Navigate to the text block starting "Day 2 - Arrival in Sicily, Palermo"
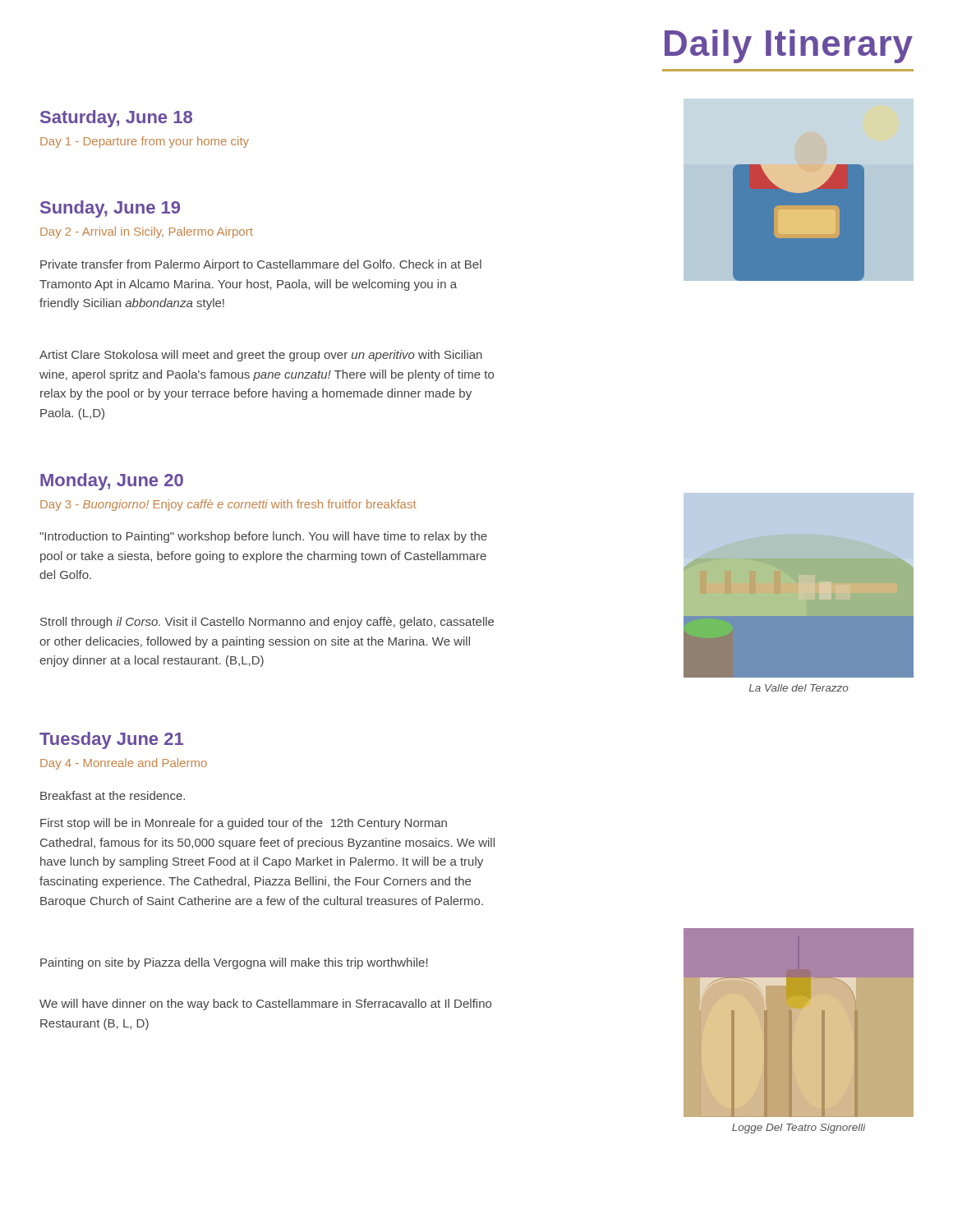This screenshot has width=953, height=1232. 146,231
